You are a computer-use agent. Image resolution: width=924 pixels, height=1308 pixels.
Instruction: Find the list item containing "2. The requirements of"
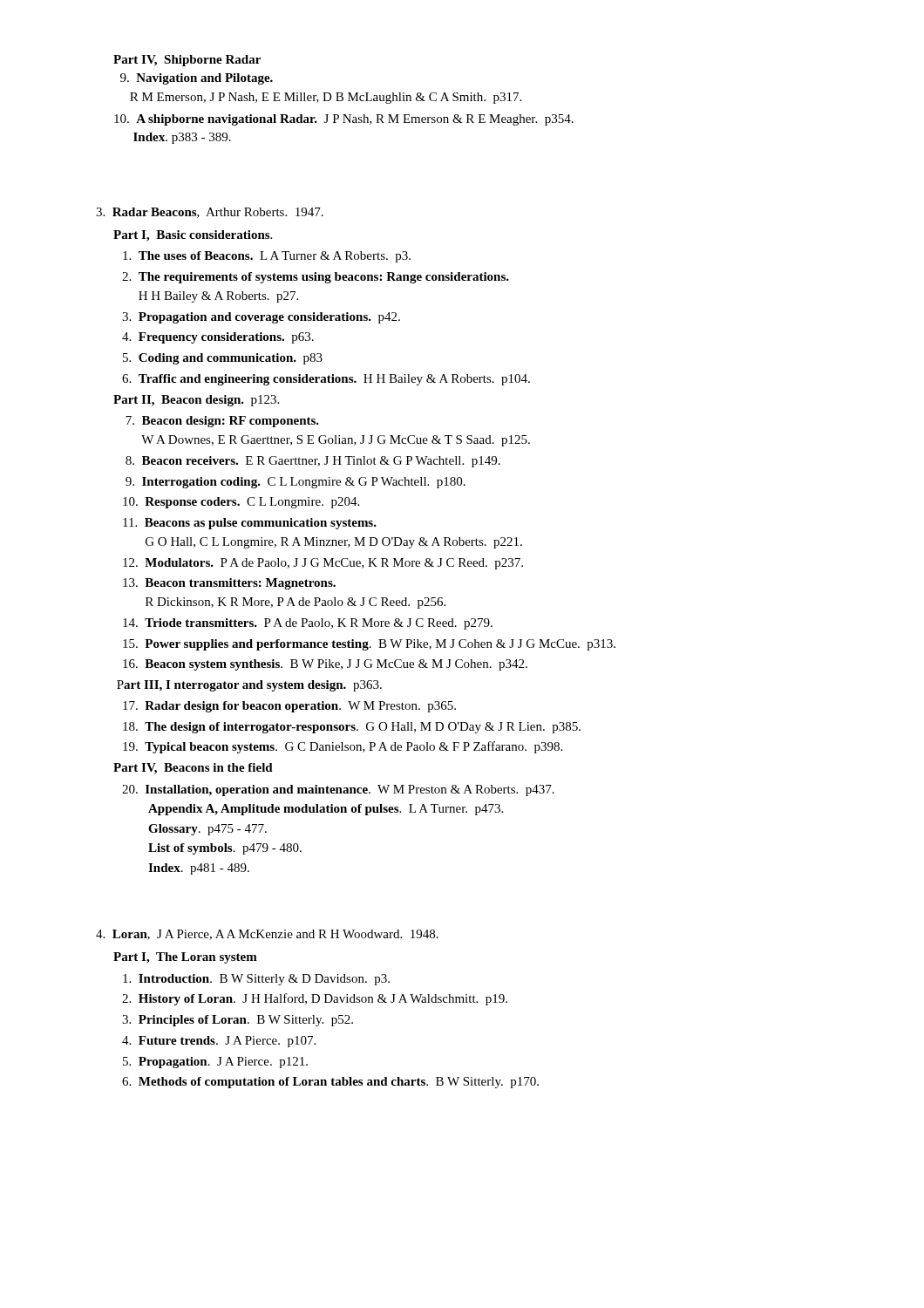(316, 286)
